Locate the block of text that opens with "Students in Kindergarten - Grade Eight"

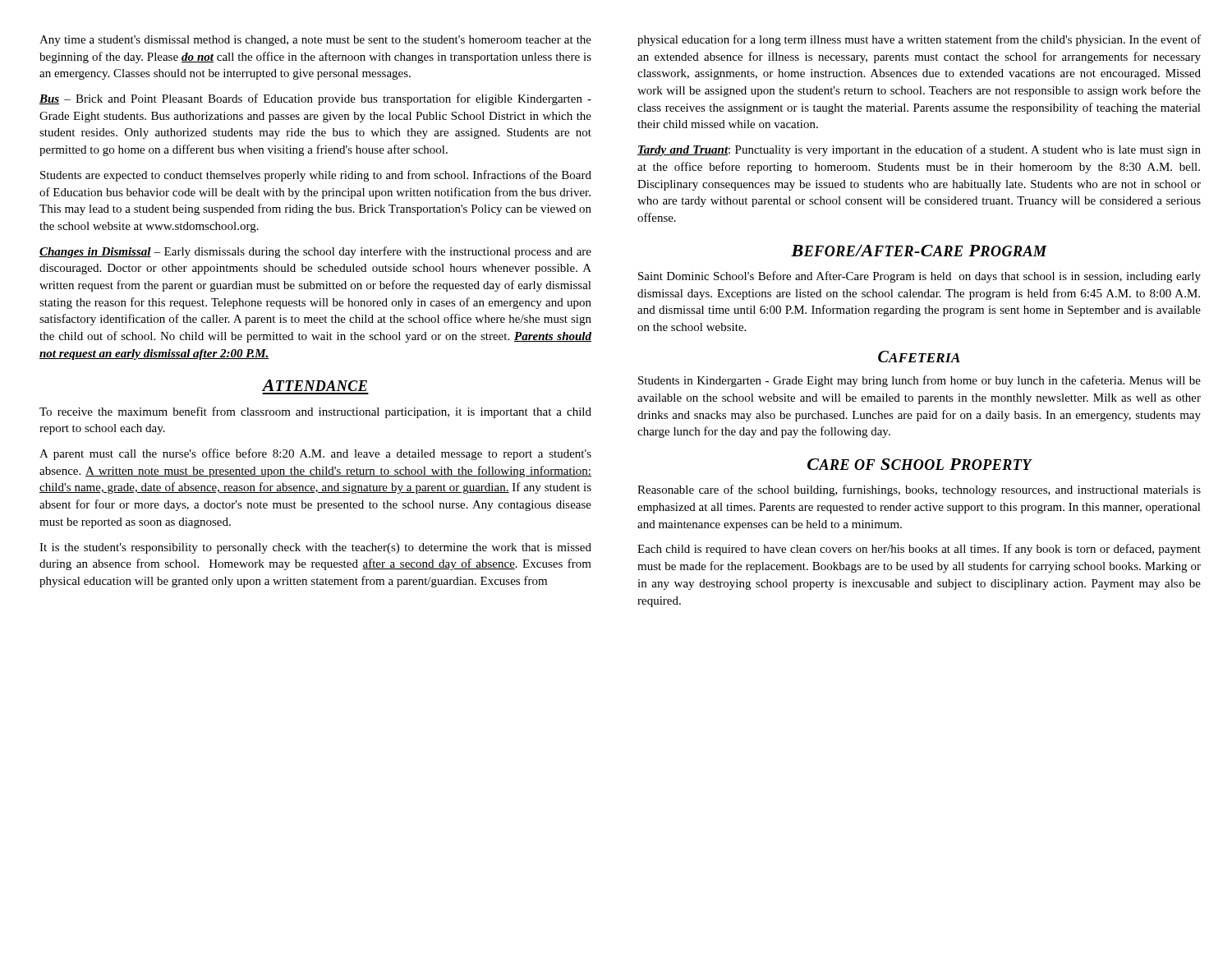pyautogui.click(x=919, y=406)
